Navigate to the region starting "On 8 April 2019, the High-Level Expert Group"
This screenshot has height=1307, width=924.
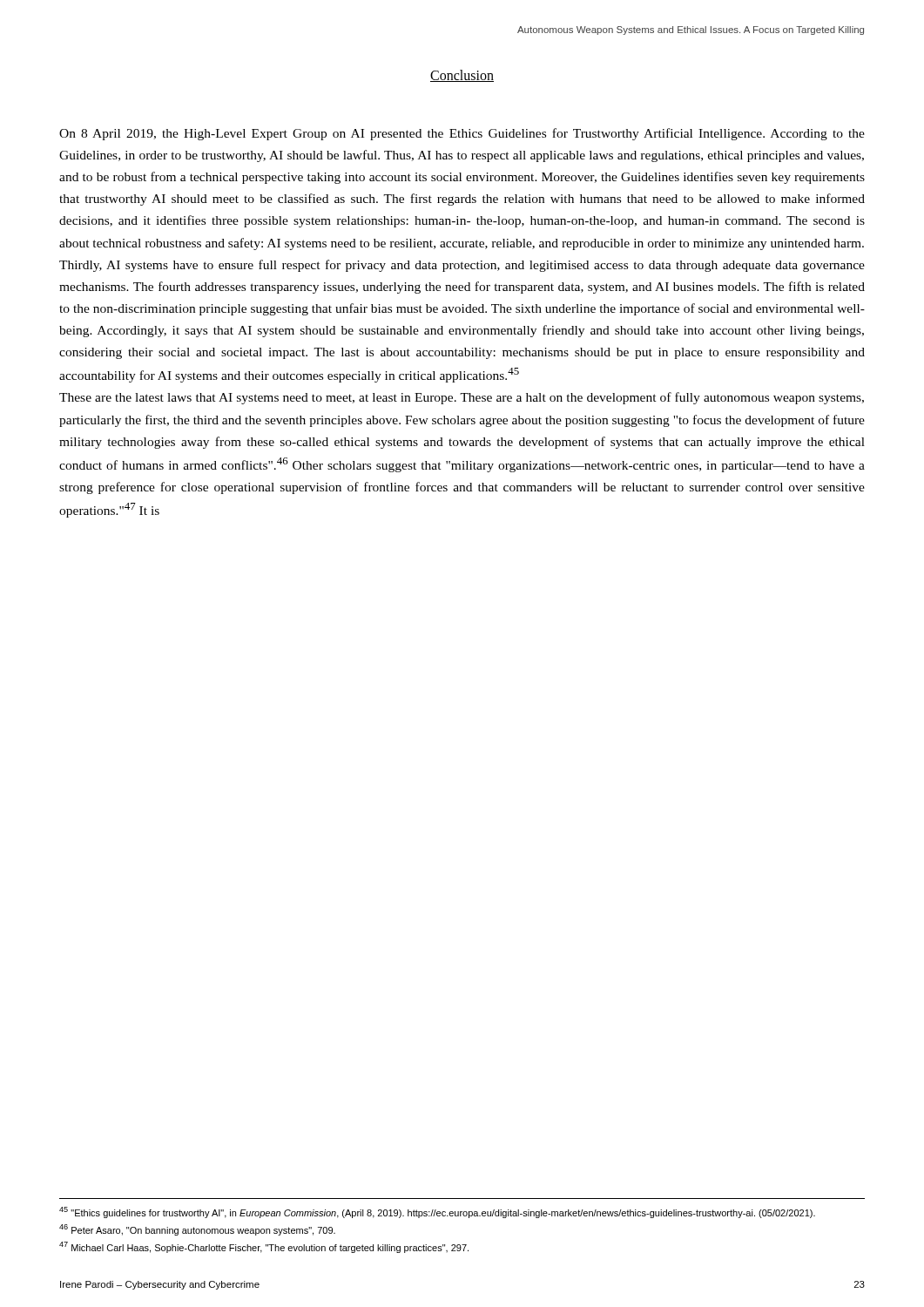coord(462,254)
